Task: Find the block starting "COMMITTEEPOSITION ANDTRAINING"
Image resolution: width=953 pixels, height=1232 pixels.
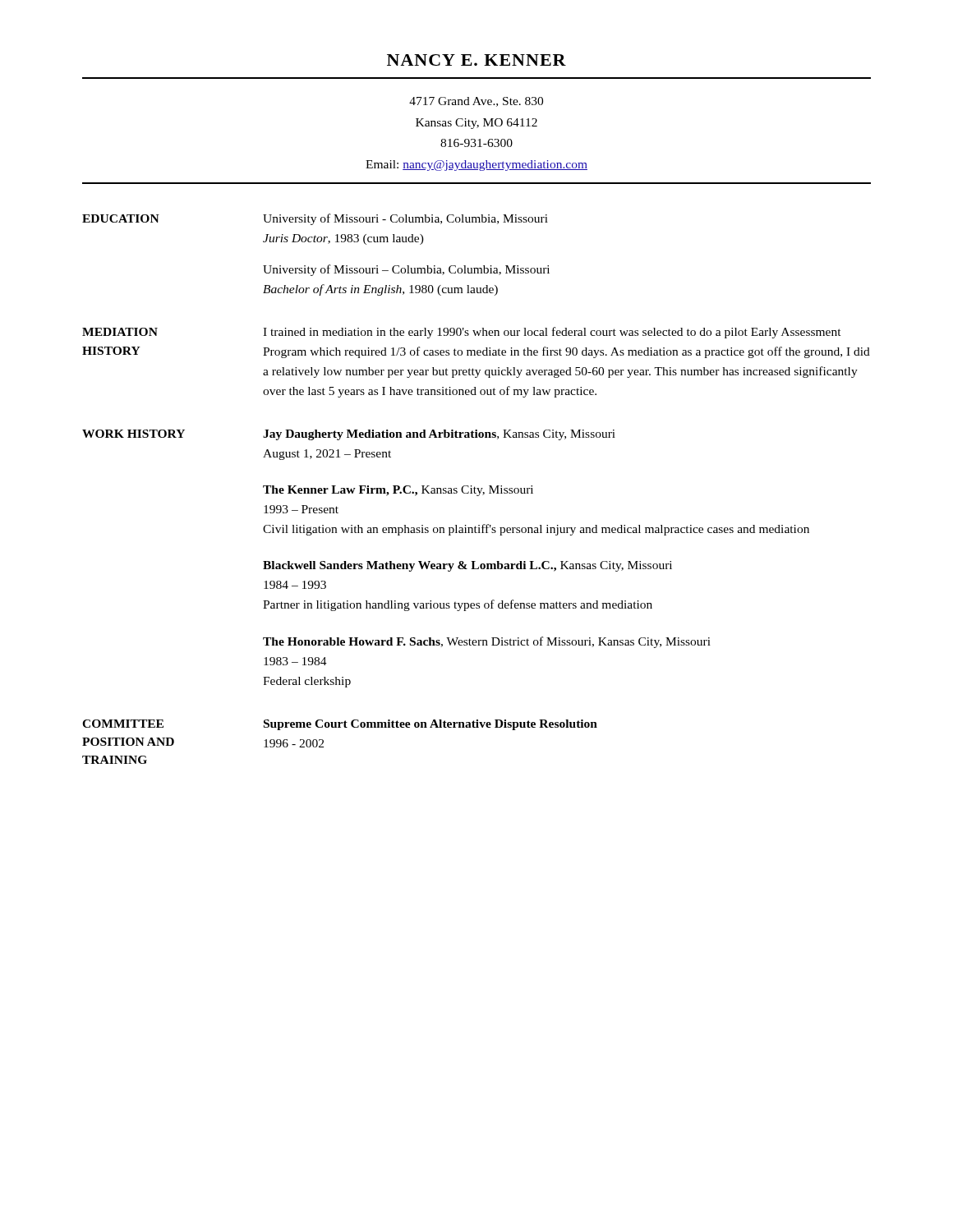Action: click(x=128, y=741)
